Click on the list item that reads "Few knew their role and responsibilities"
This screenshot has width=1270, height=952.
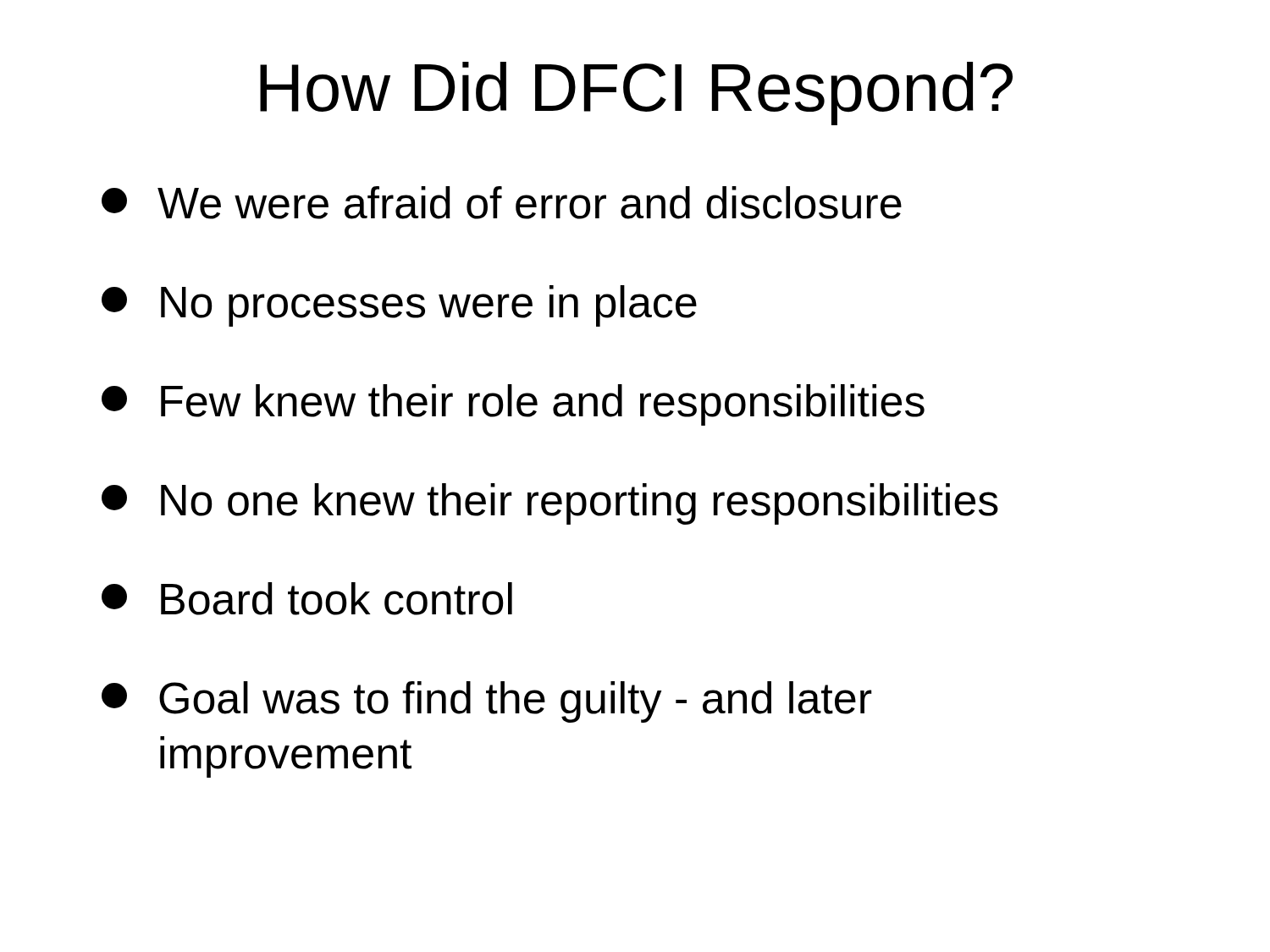(x=514, y=402)
